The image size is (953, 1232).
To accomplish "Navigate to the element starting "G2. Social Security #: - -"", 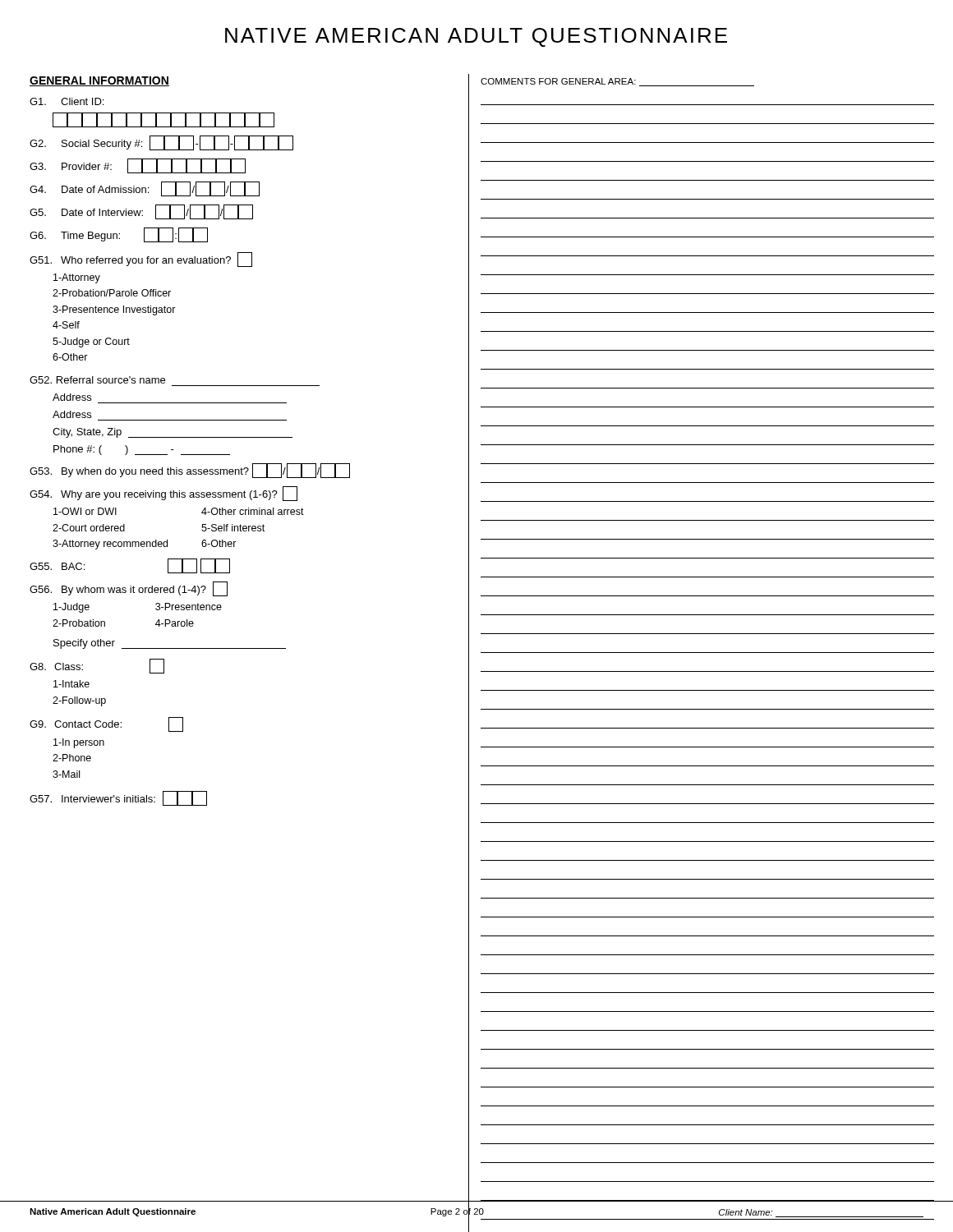I will 161,143.
